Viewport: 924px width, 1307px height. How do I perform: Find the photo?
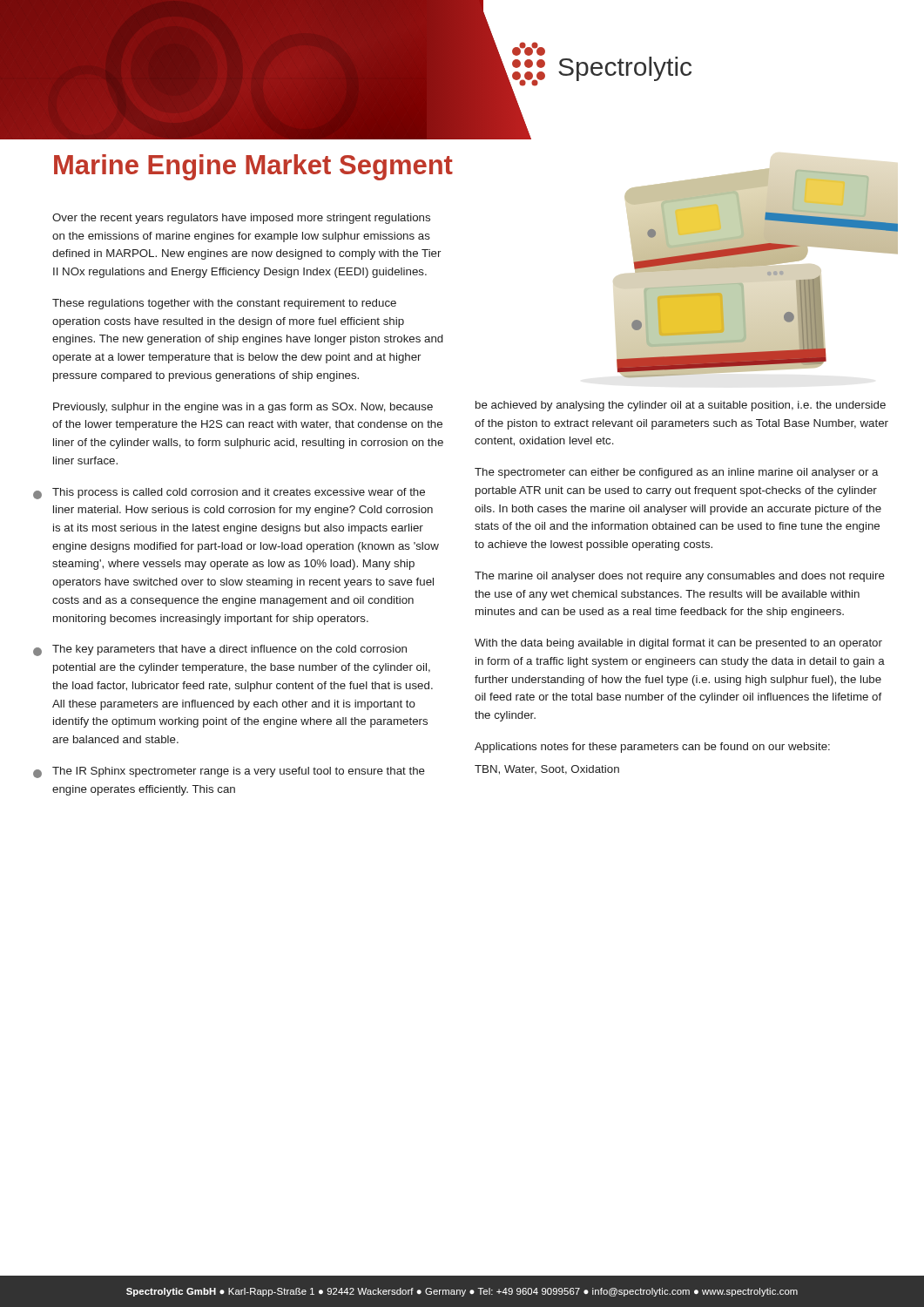[x=726, y=261]
